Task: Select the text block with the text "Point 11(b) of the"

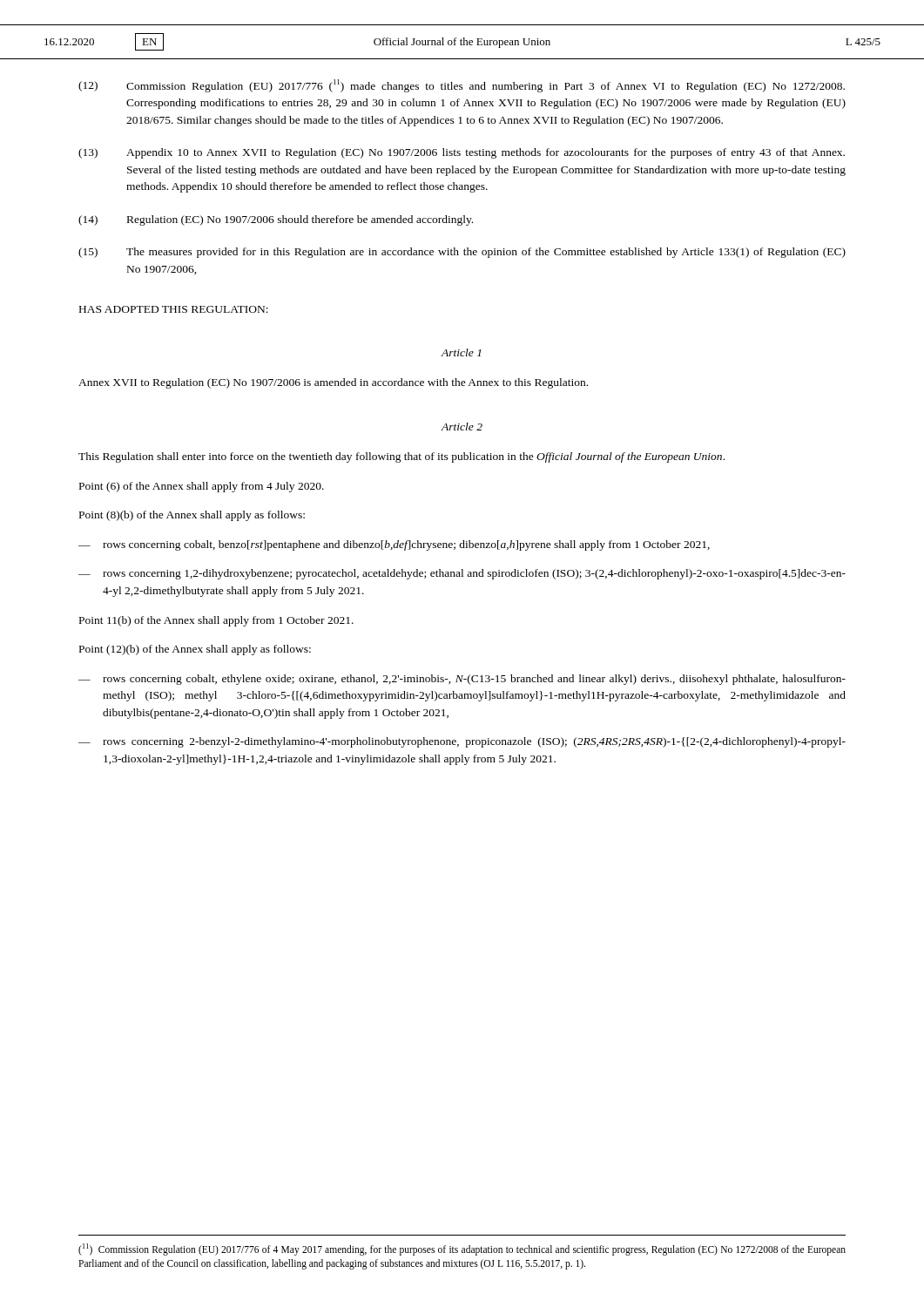Action: (x=216, y=620)
